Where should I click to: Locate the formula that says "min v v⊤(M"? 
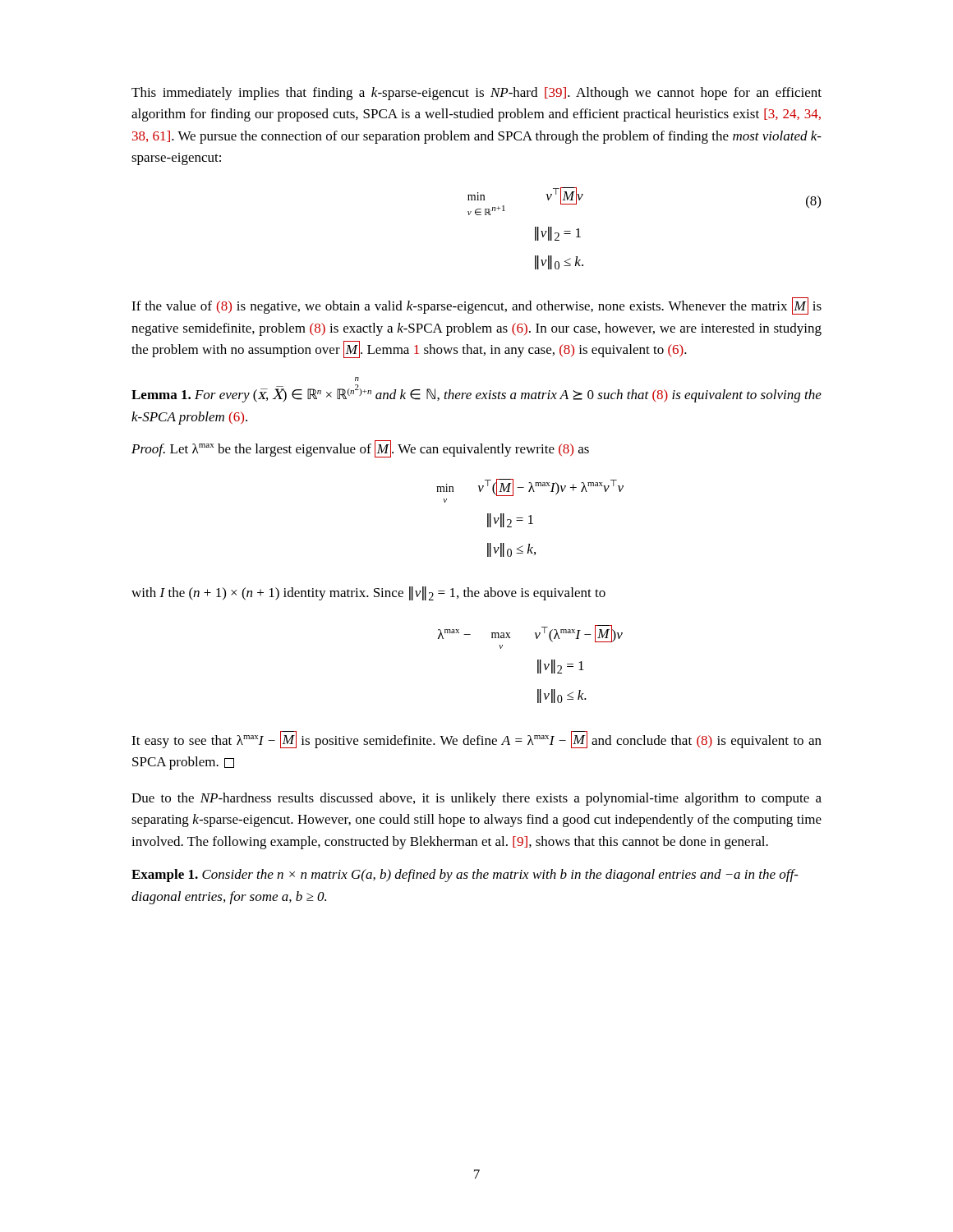point(476,521)
